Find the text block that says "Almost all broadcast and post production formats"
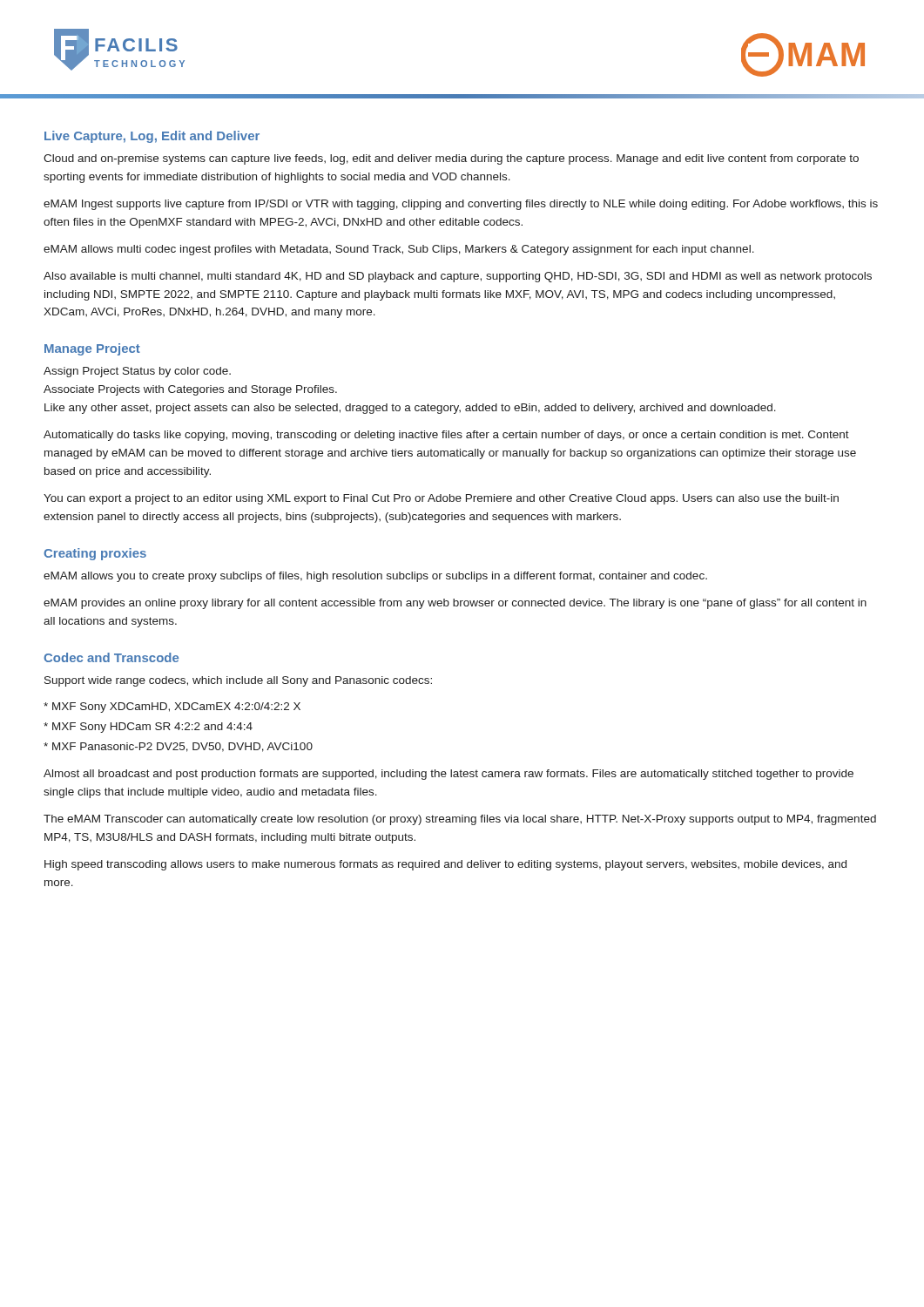The image size is (924, 1307). 449,783
